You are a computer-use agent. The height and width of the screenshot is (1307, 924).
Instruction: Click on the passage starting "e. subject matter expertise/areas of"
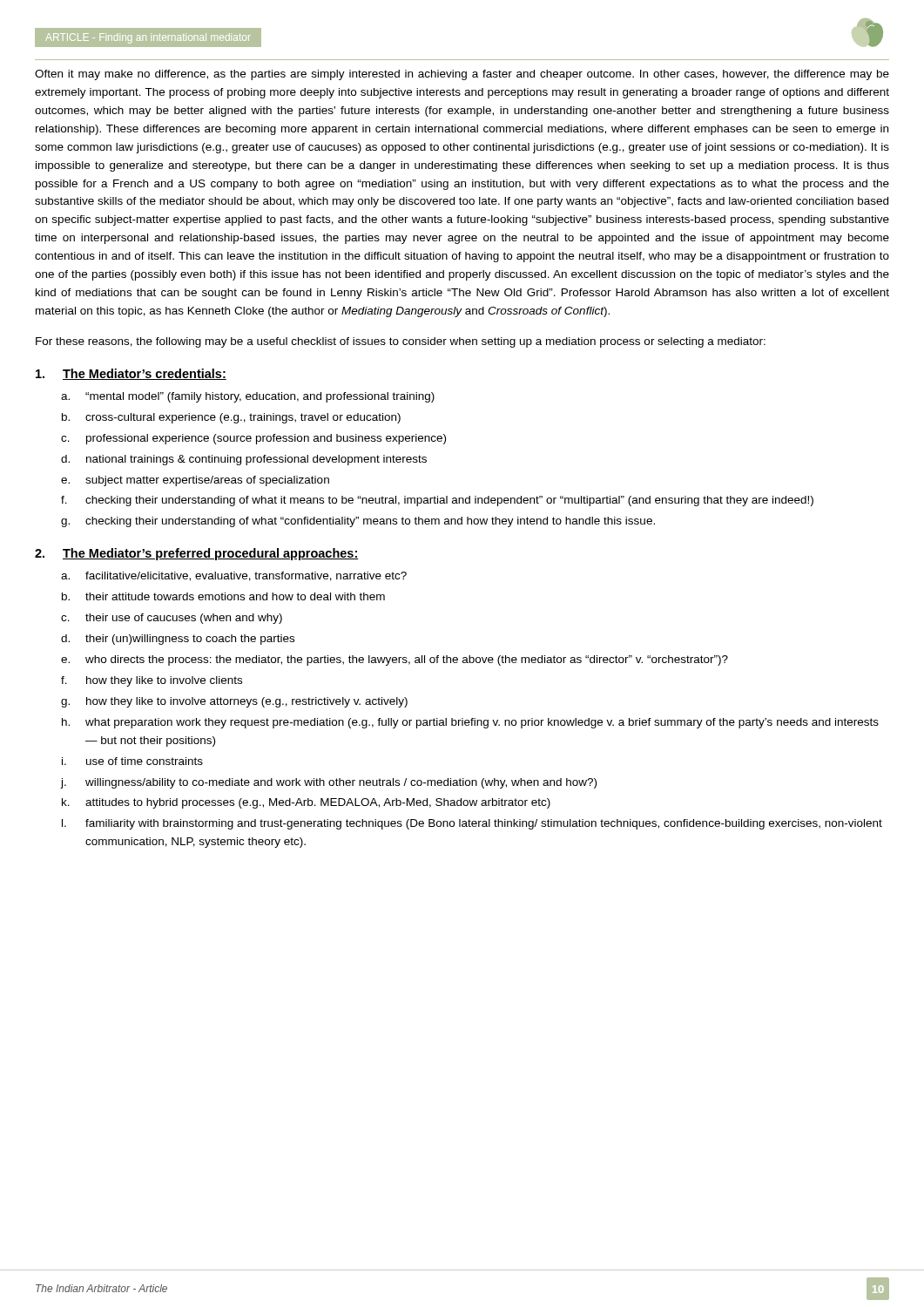pyautogui.click(x=195, y=481)
